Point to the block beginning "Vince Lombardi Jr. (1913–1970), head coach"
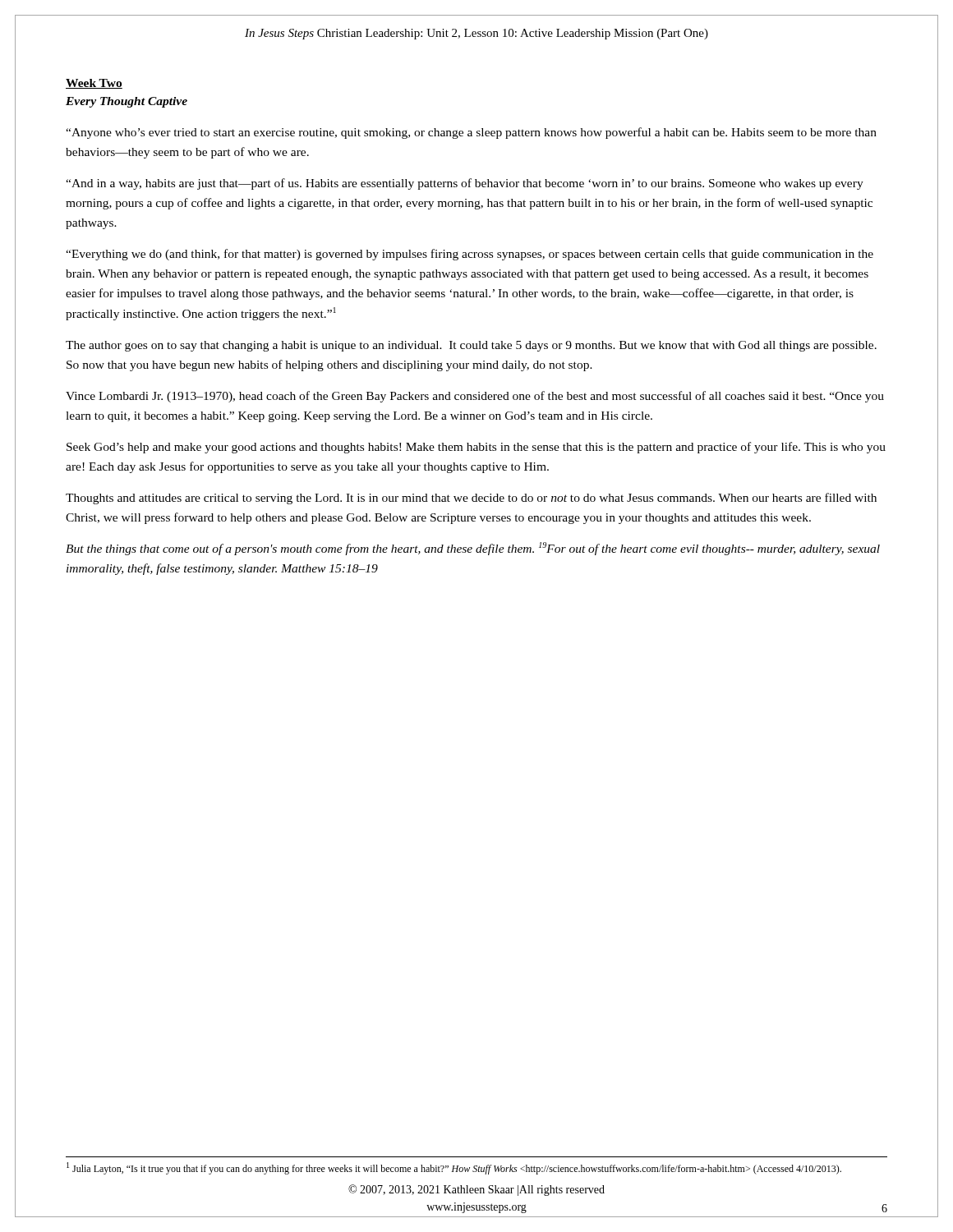This screenshot has width=953, height=1232. pos(475,405)
